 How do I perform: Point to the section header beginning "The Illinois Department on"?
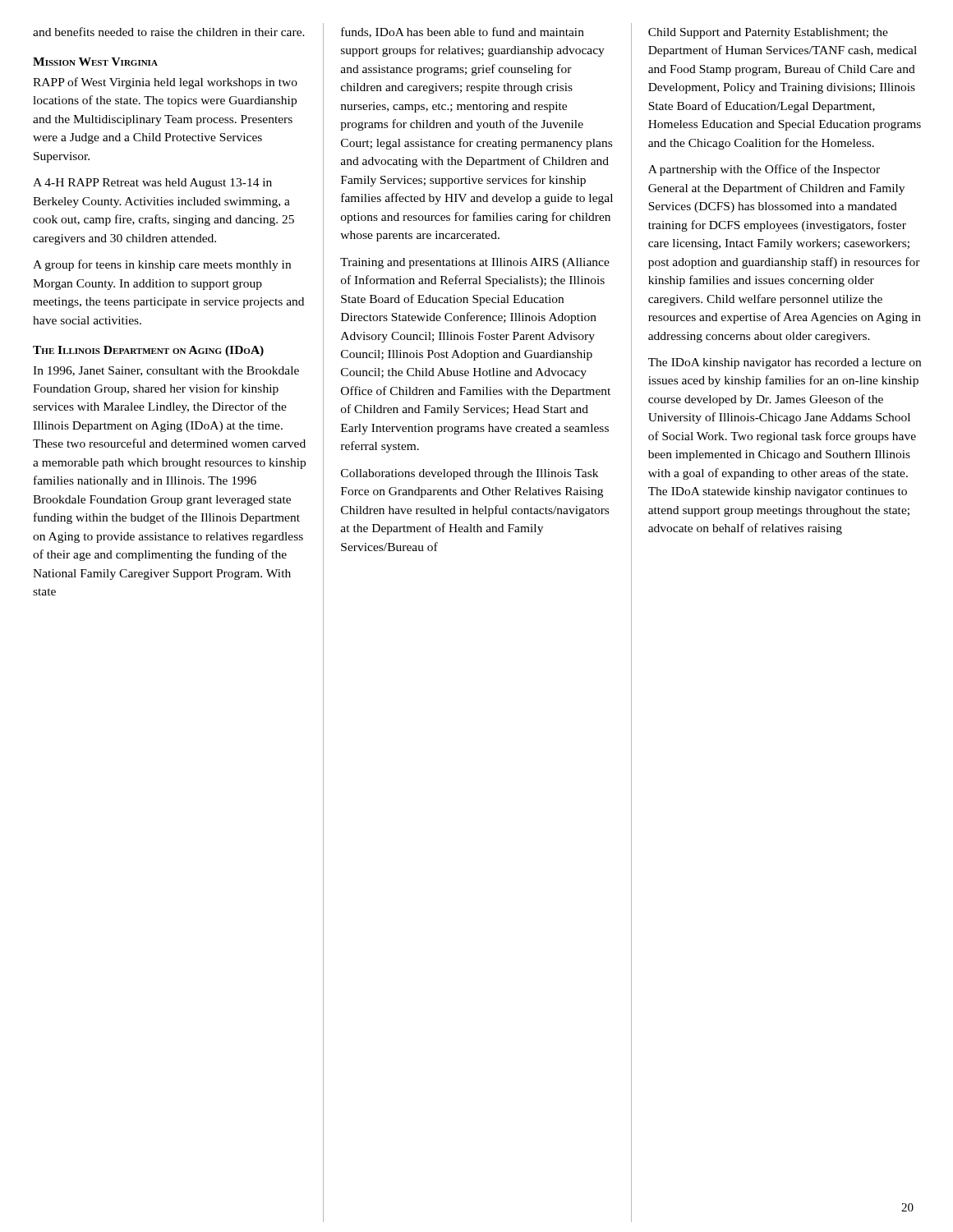tap(148, 350)
